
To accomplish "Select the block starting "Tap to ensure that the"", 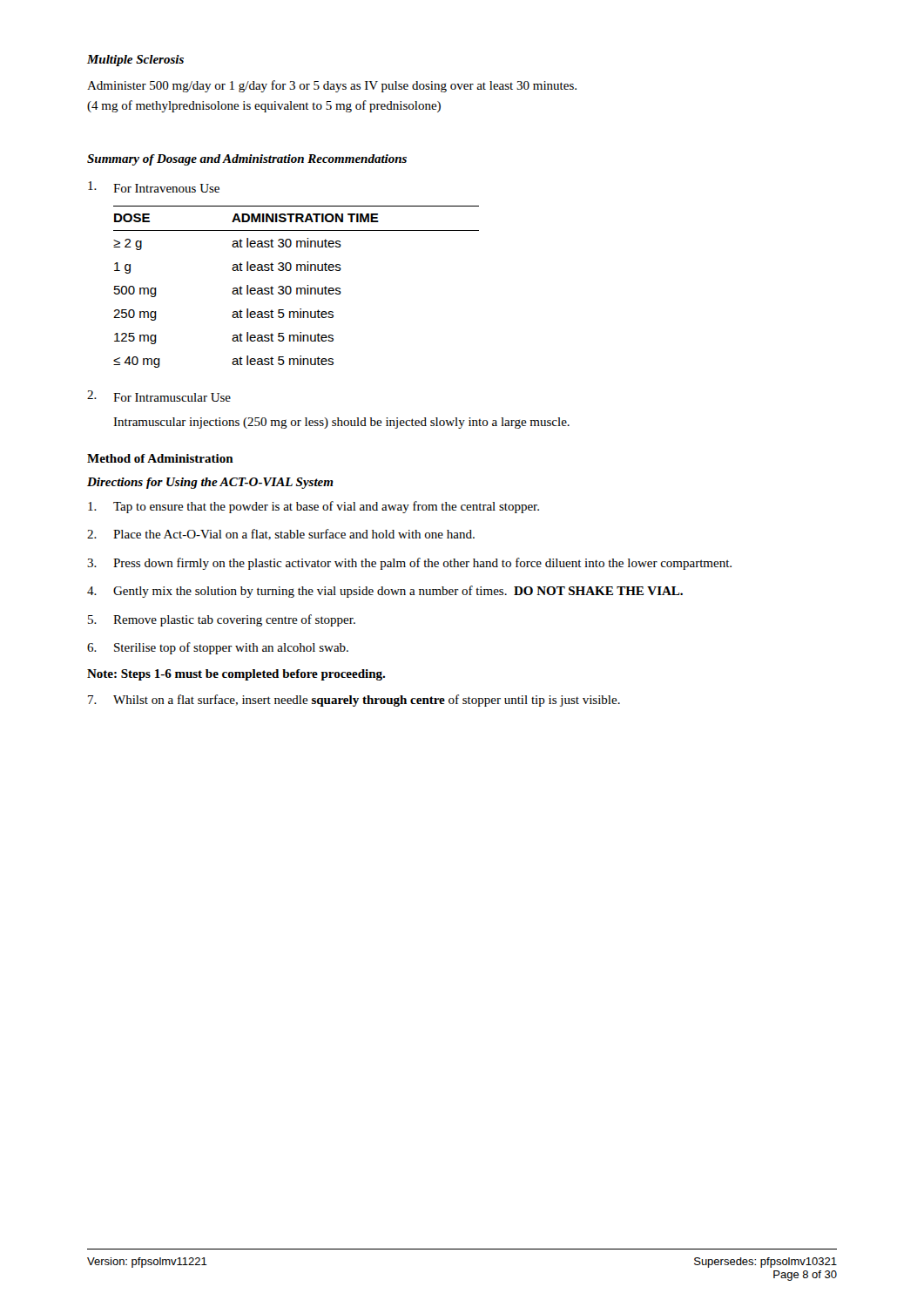I will [x=462, y=506].
